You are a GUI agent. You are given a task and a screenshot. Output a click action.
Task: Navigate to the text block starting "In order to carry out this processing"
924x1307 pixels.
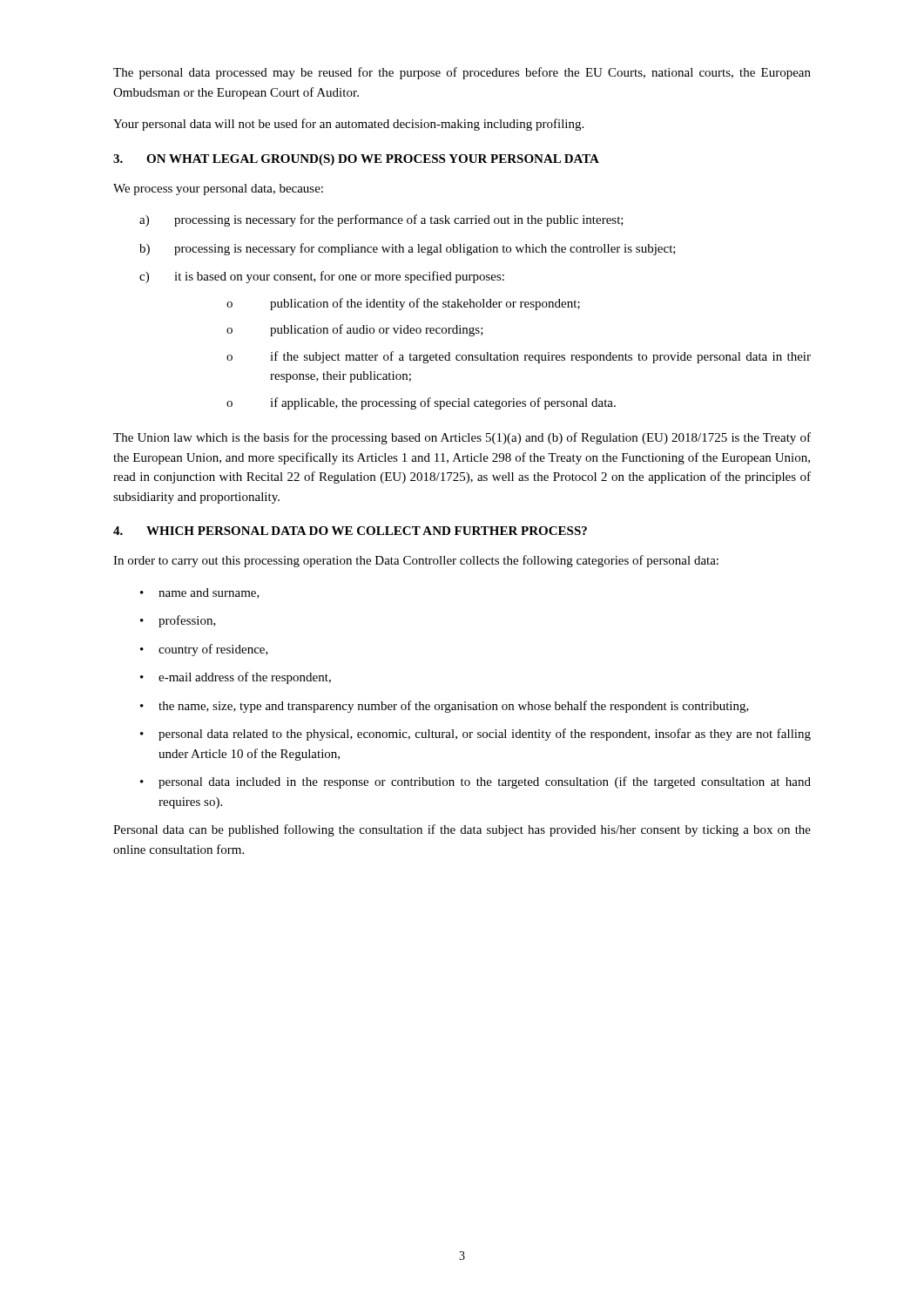point(462,560)
